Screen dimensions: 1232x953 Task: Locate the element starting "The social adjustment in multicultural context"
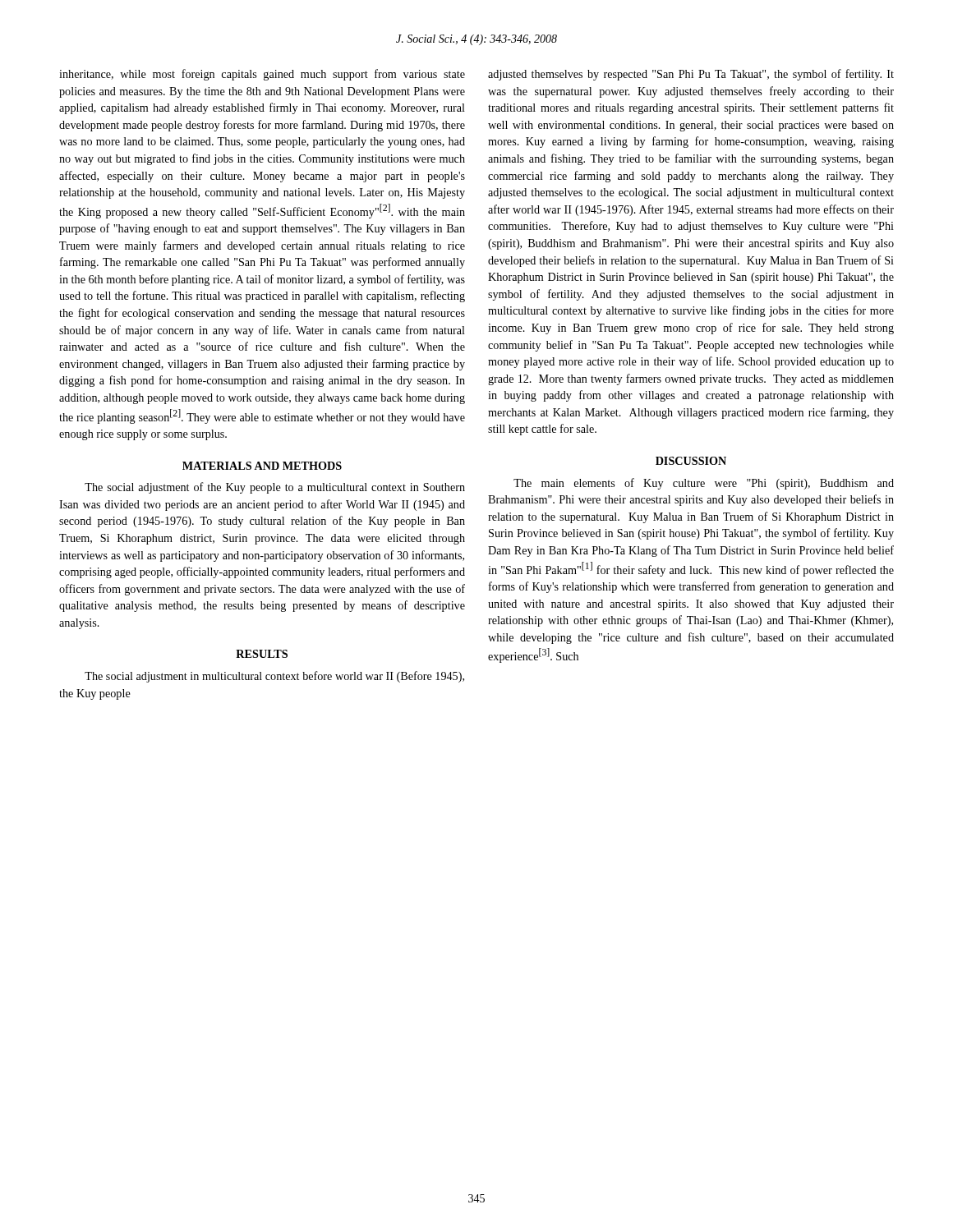pyautogui.click(x=262, y=685)
